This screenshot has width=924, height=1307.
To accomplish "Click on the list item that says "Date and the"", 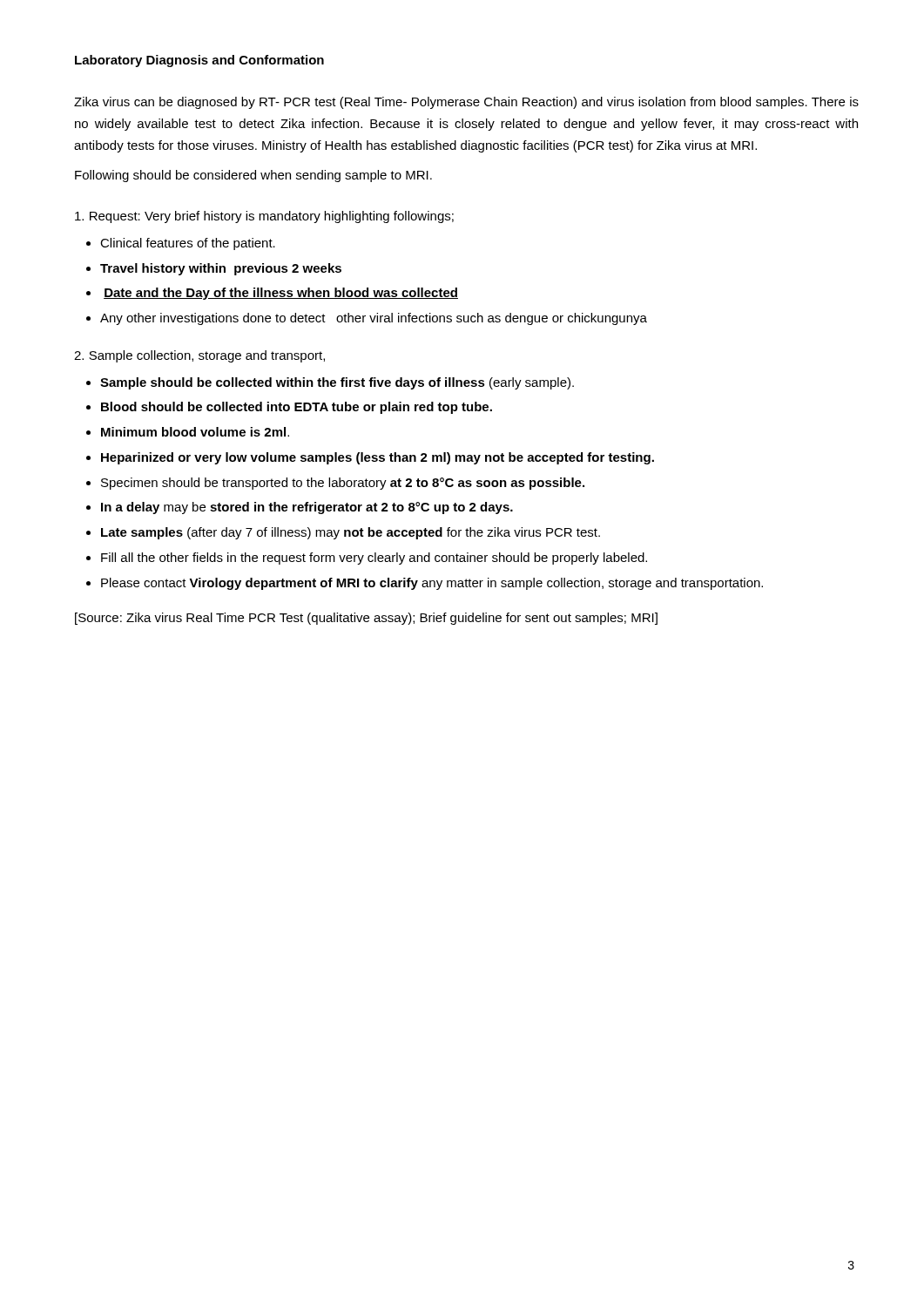I will coord(279,293).
